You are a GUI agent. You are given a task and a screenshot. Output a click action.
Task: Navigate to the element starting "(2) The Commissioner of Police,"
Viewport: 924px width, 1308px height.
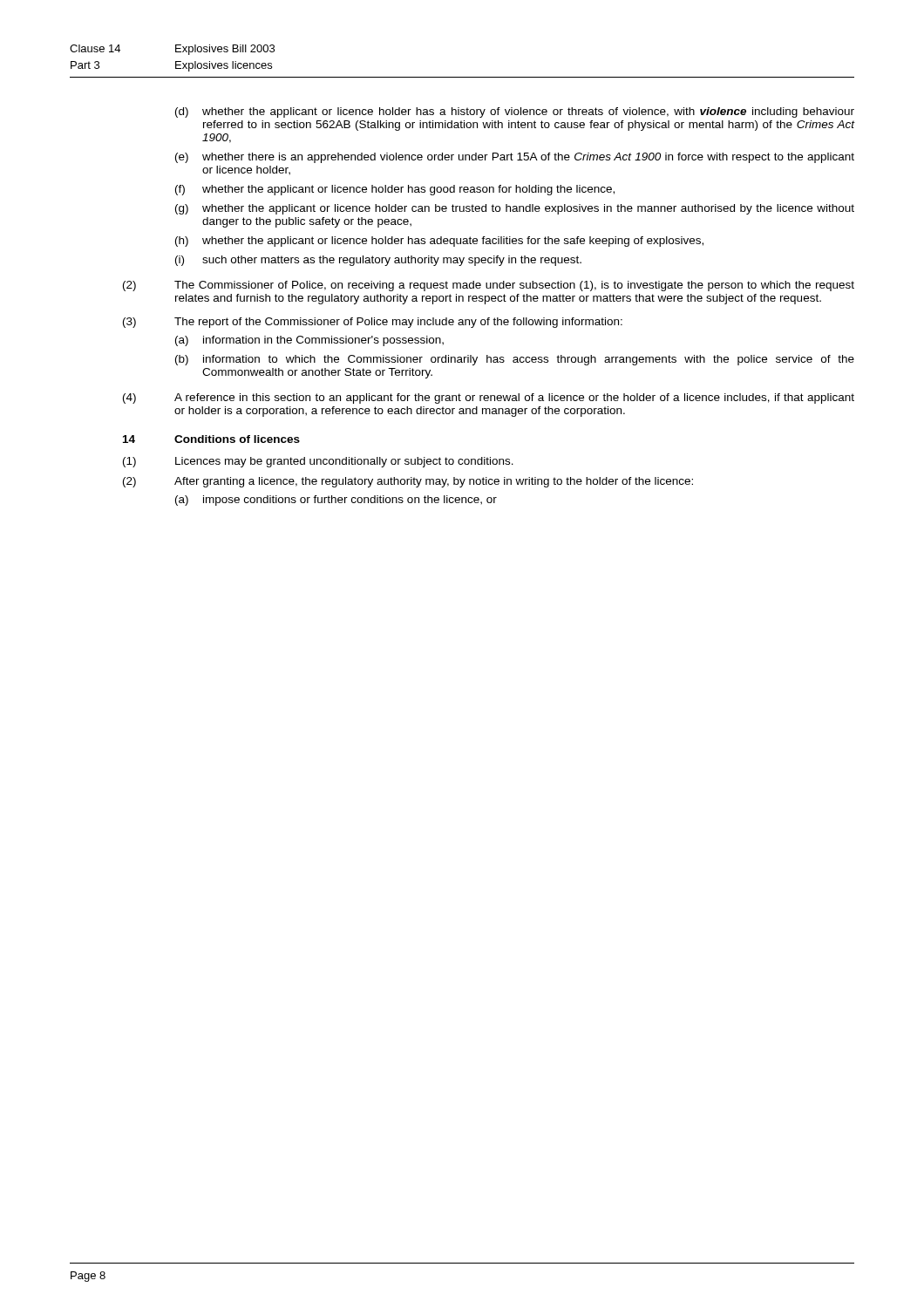coord(488,291)
